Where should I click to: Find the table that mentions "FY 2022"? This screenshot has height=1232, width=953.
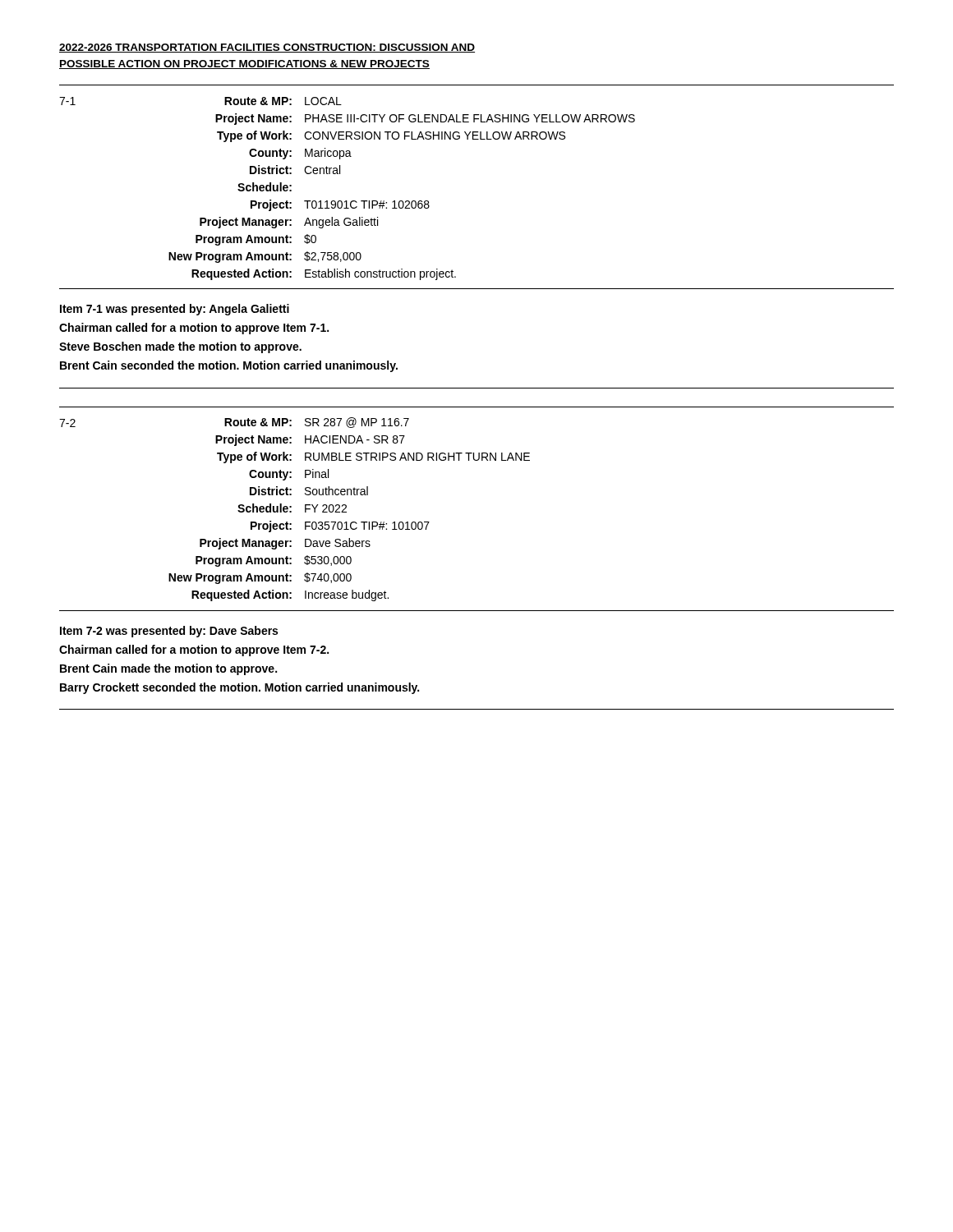pos(499,508)
